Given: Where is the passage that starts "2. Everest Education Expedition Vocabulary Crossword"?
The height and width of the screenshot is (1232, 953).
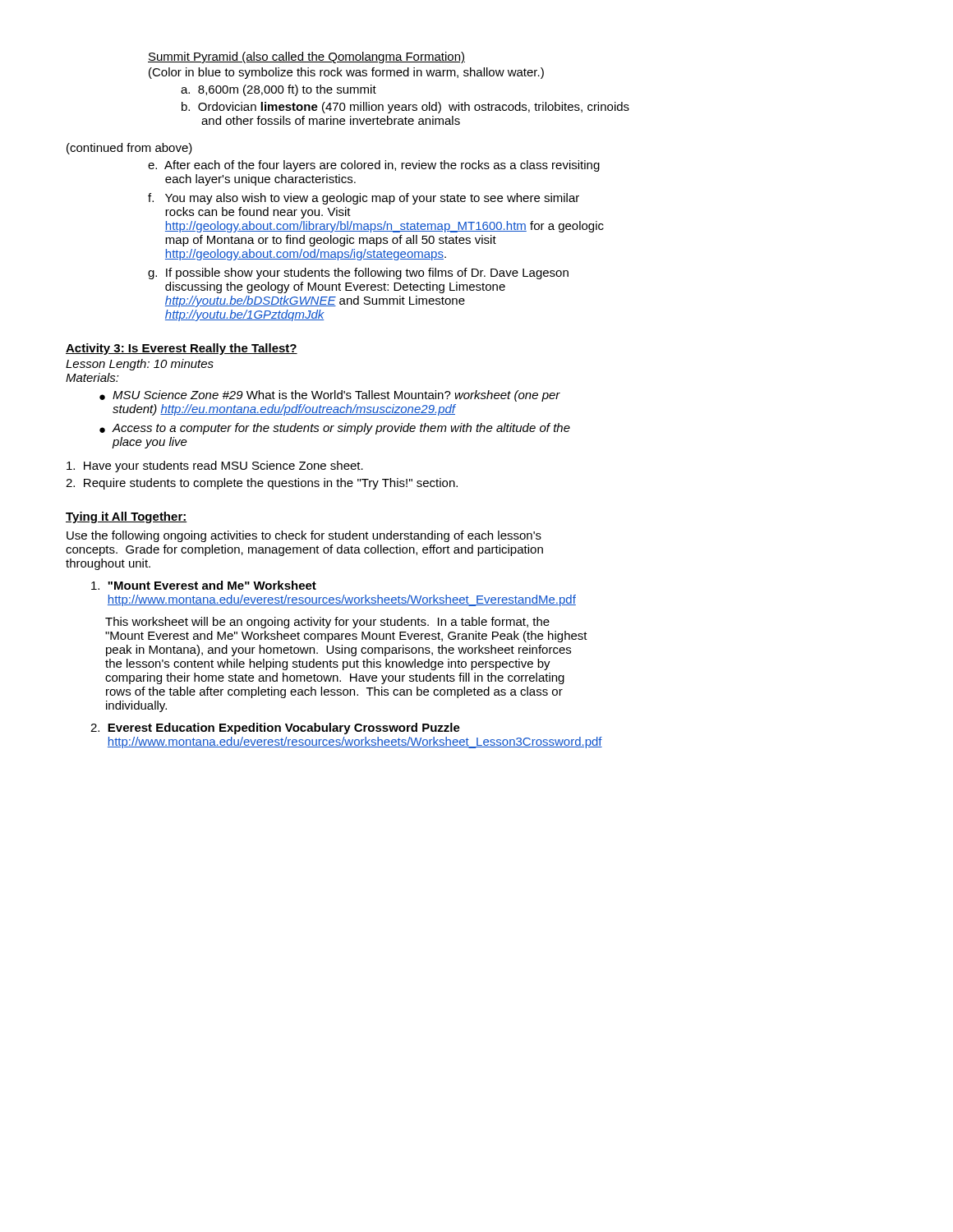Looking at the screenshot, I should [x=346, y=734].
